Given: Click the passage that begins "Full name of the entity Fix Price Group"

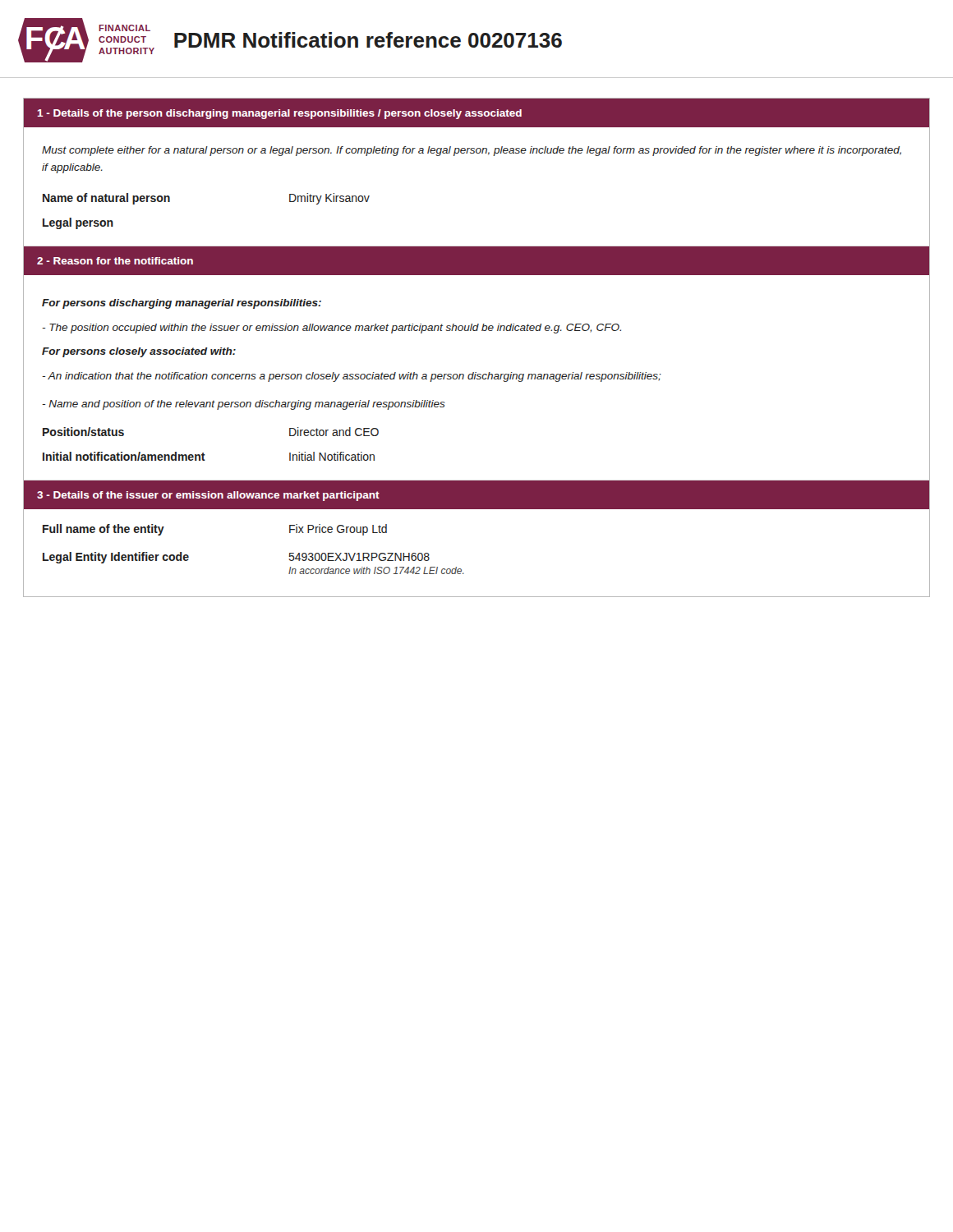Looking at the screenshot, I should pos(105,529).
